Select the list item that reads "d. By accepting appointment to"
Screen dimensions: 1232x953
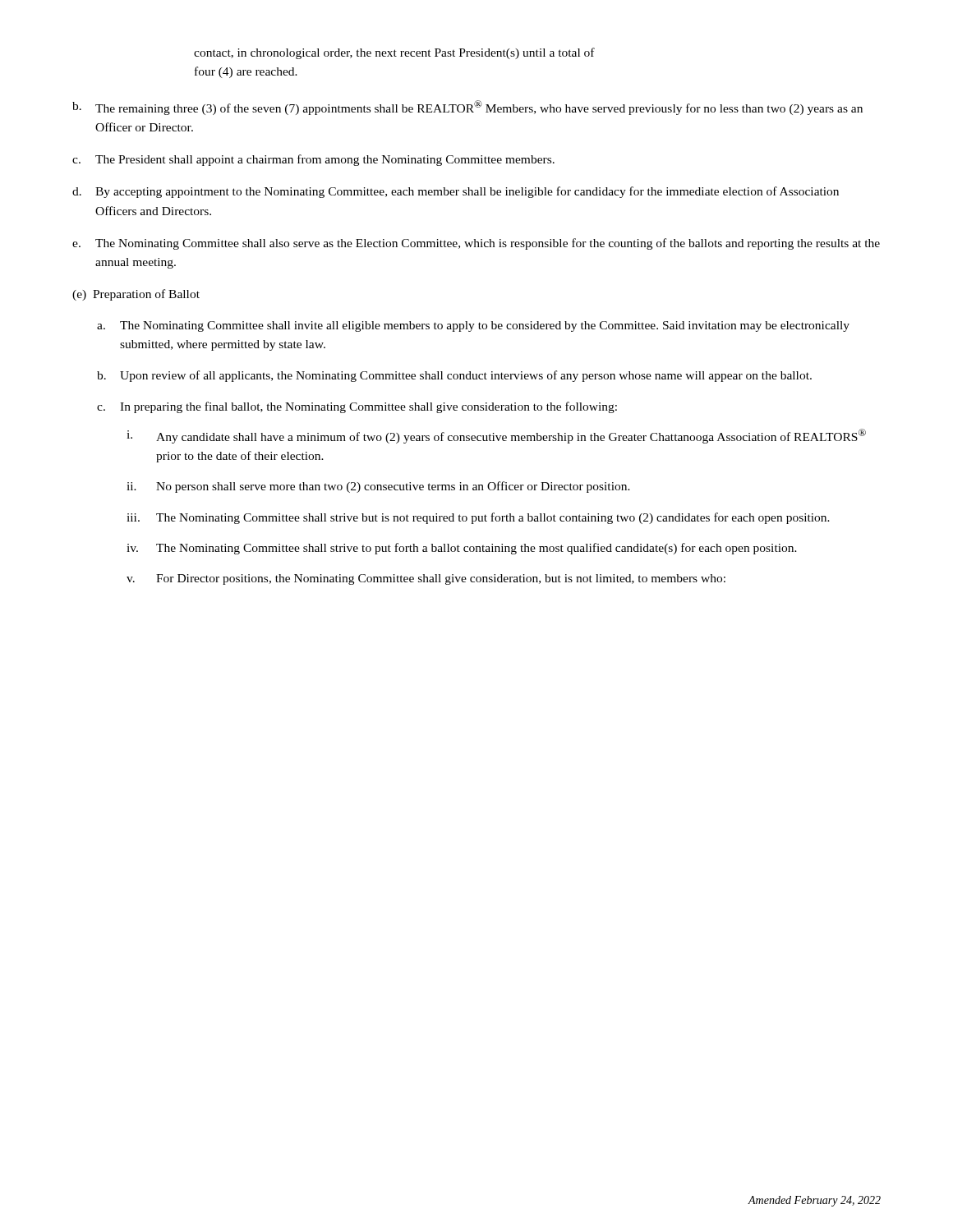pyautogui.click(x=476, y=201)
